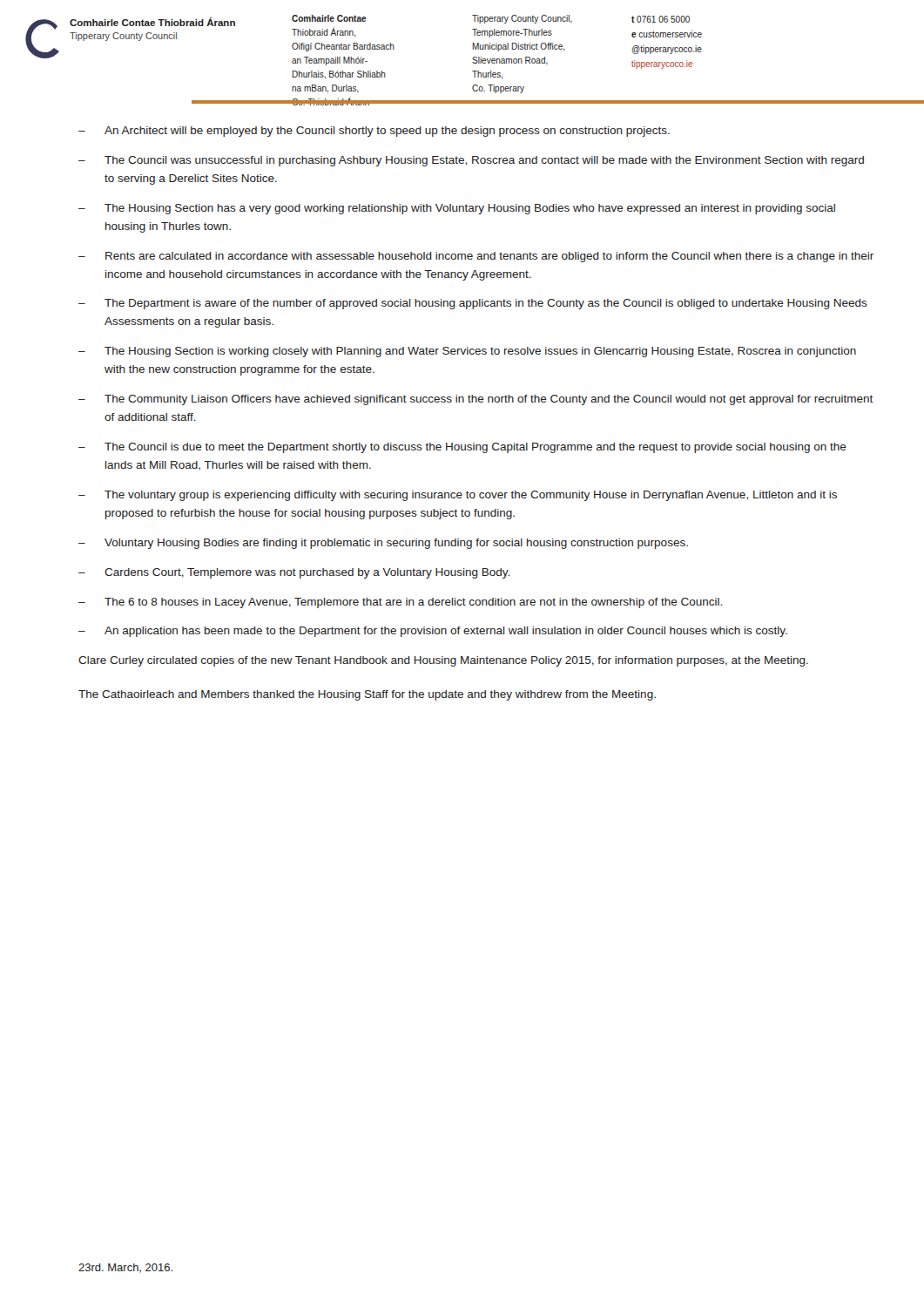
Task: Locate the block starting "– The voluntary group is experiencing"
Action: (477, 504)
